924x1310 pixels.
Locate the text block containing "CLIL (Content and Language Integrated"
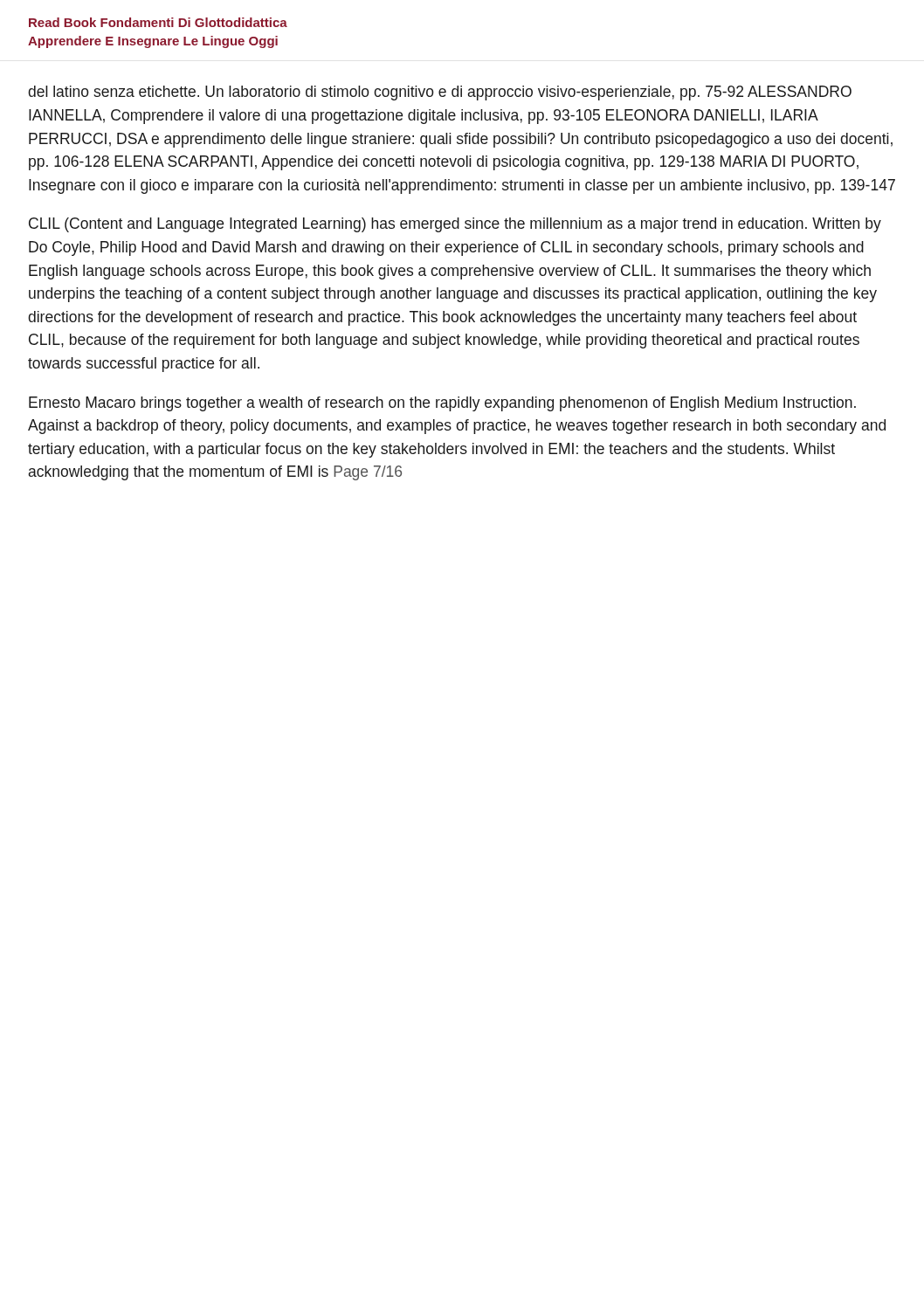pyautogui.click(x=454, y=294)
